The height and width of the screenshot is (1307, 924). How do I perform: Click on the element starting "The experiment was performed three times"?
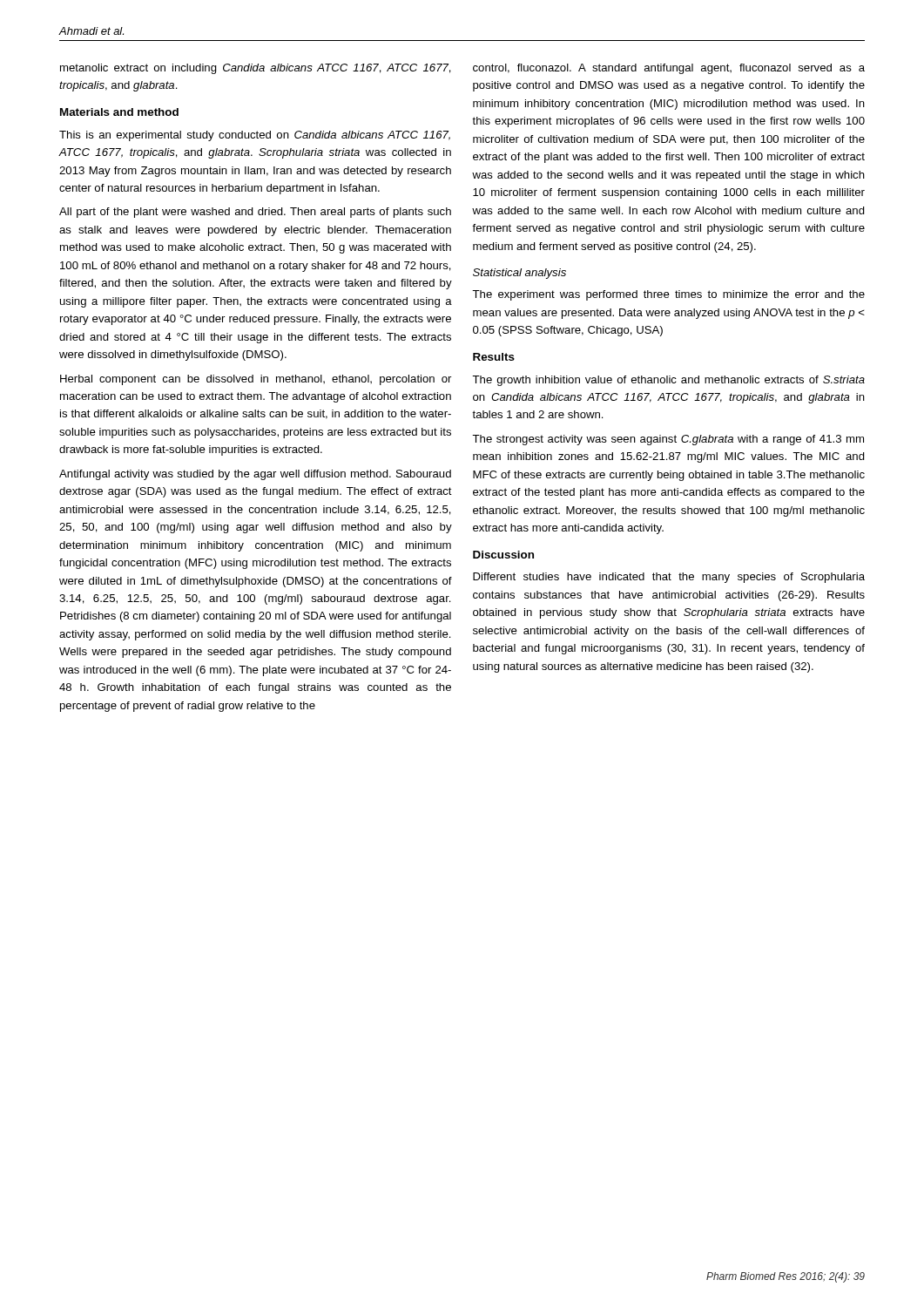point(669,313)
